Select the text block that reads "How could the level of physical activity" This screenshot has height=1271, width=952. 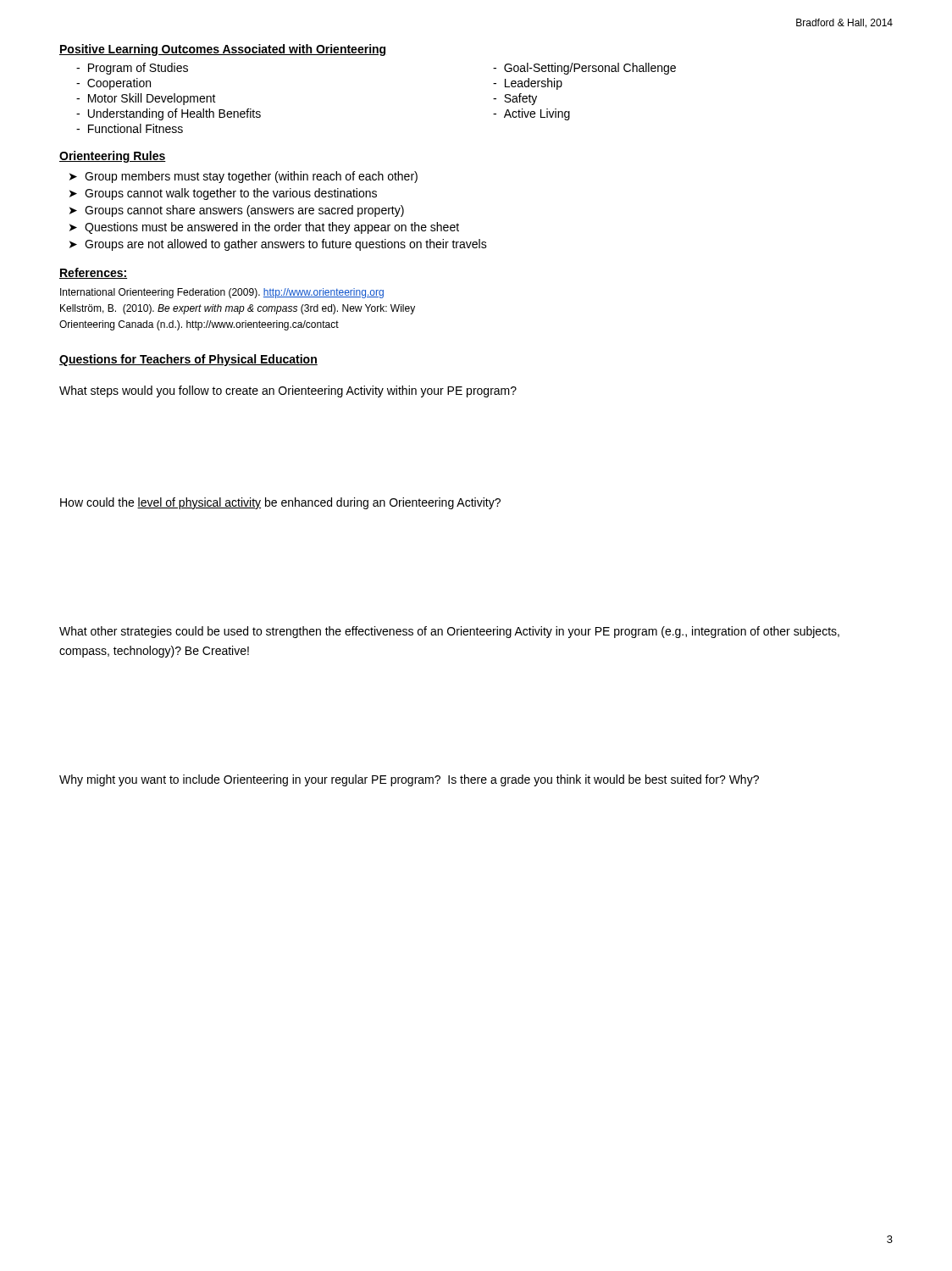[x=280, y=502]
